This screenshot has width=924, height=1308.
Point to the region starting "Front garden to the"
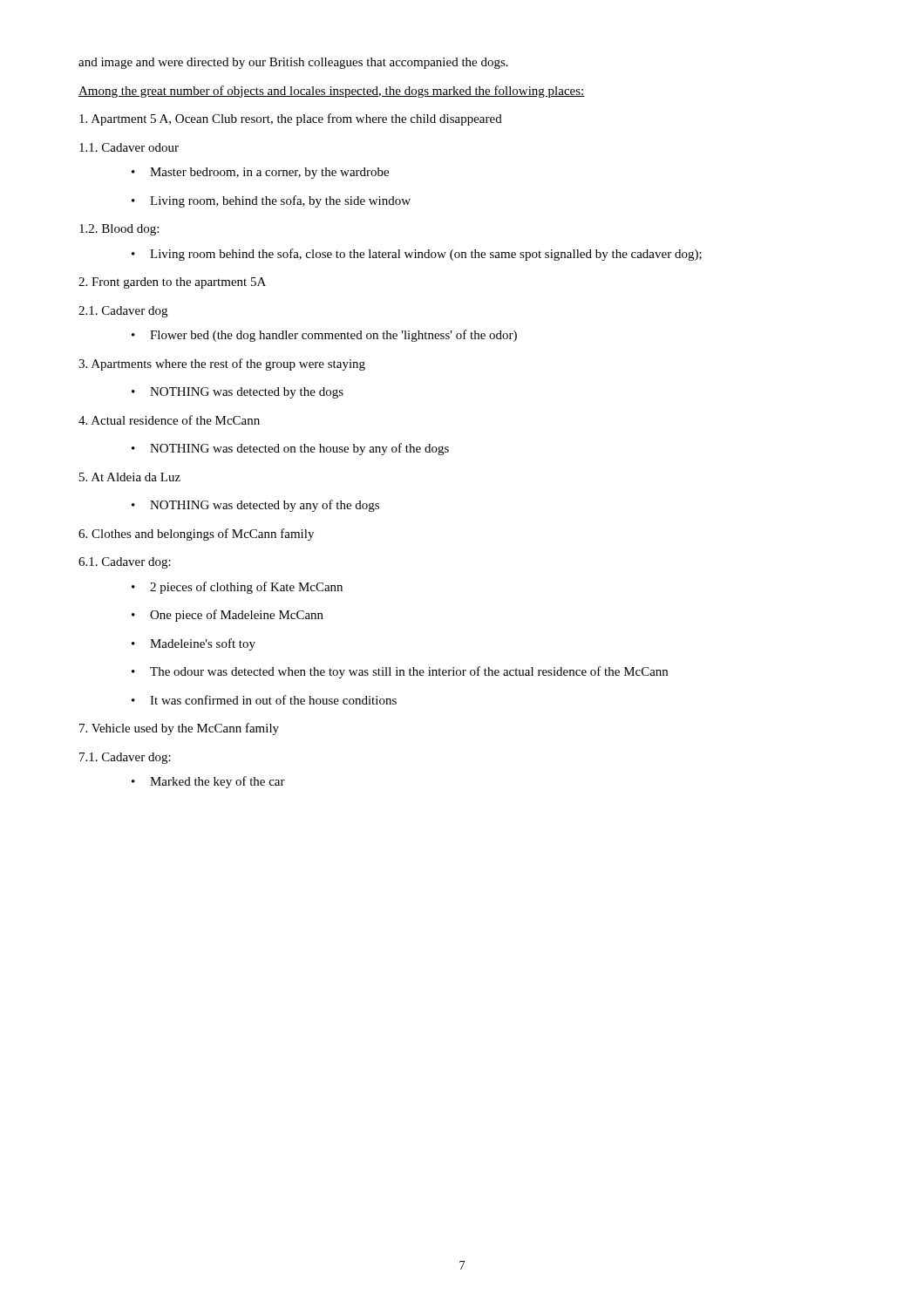coord(172,282)
